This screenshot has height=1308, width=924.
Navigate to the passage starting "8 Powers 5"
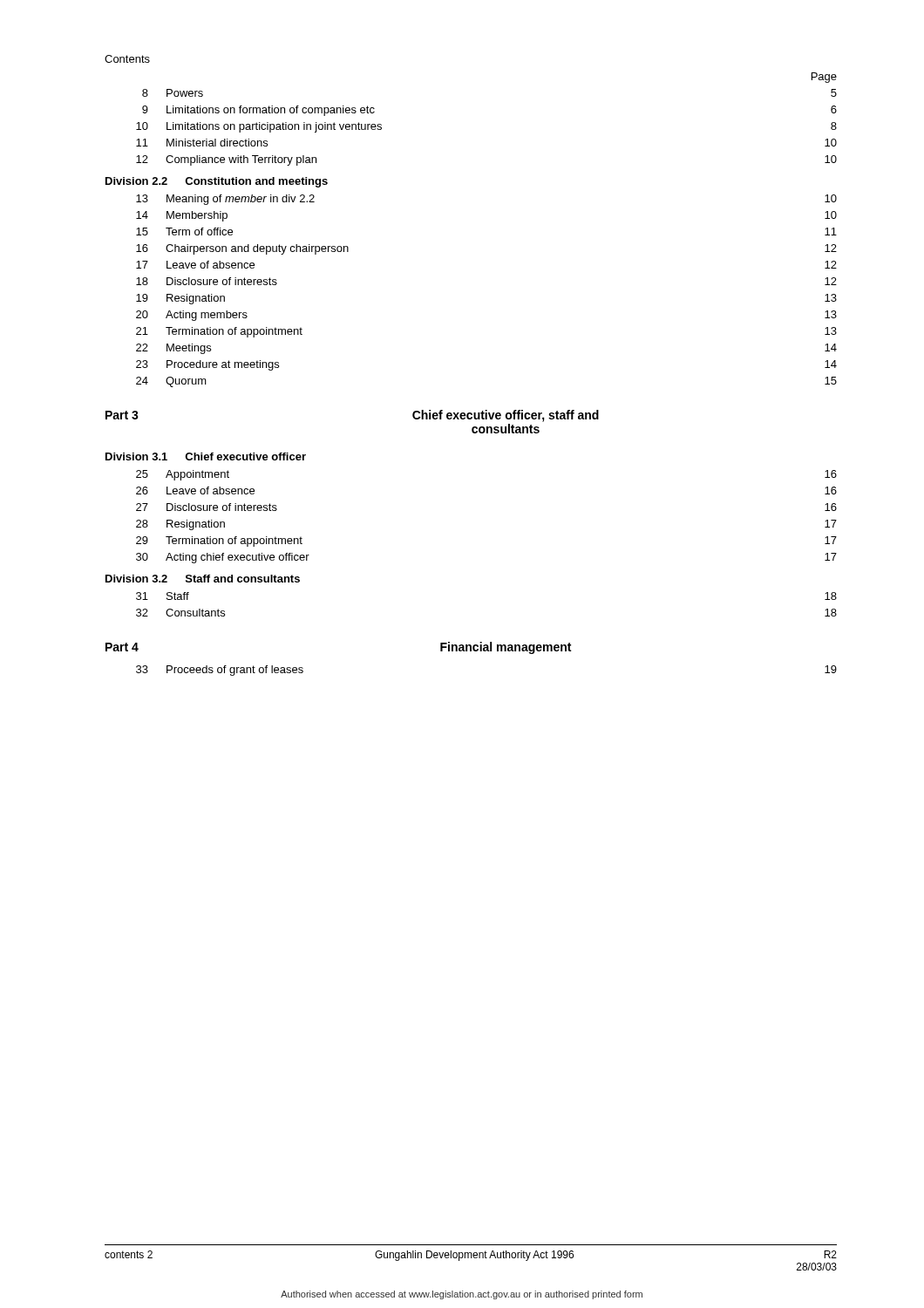tap(183, 93)
